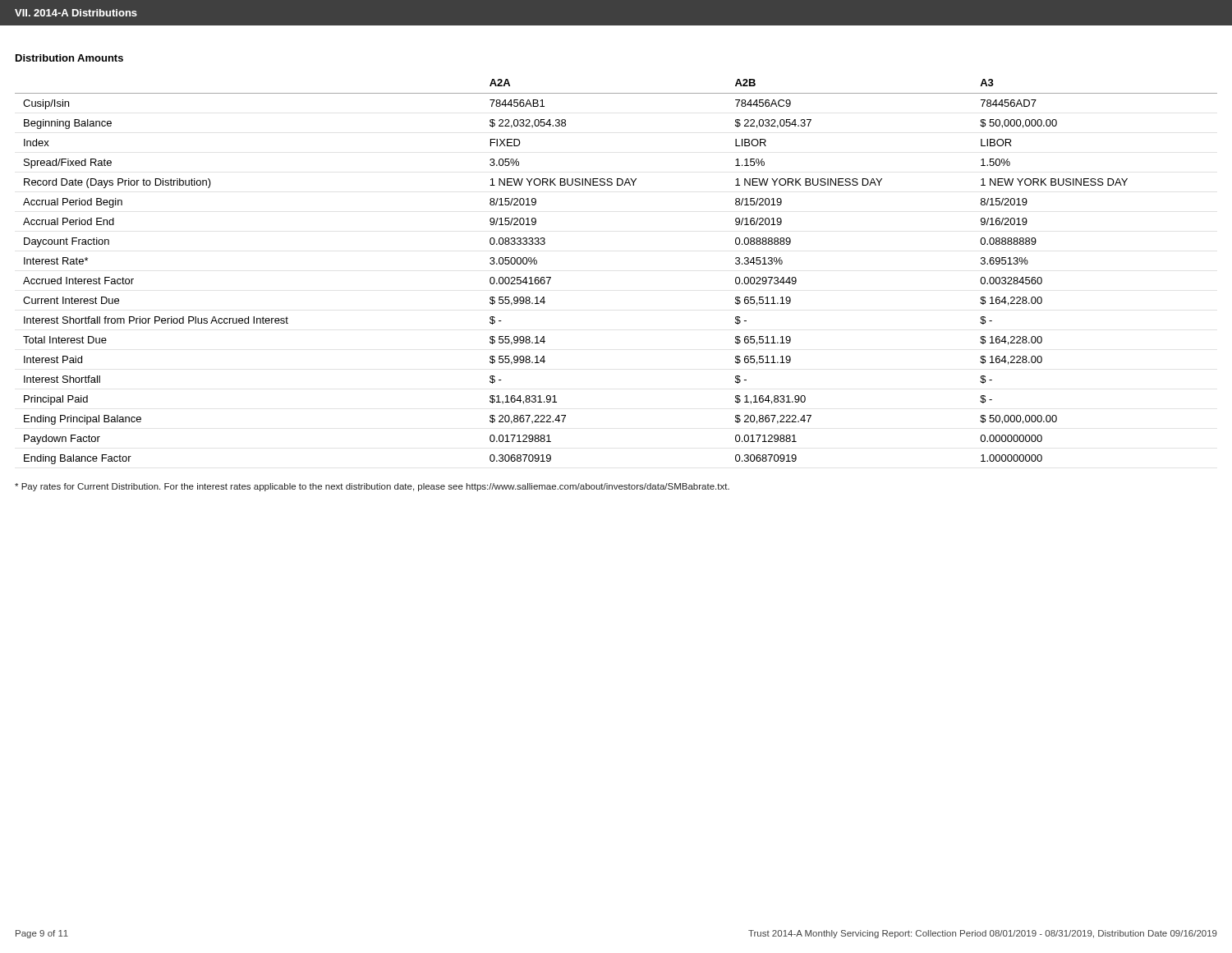The width and height of the screenshot is (1232, 953).
Task: Click a table
Action: (x=616, y=270)
